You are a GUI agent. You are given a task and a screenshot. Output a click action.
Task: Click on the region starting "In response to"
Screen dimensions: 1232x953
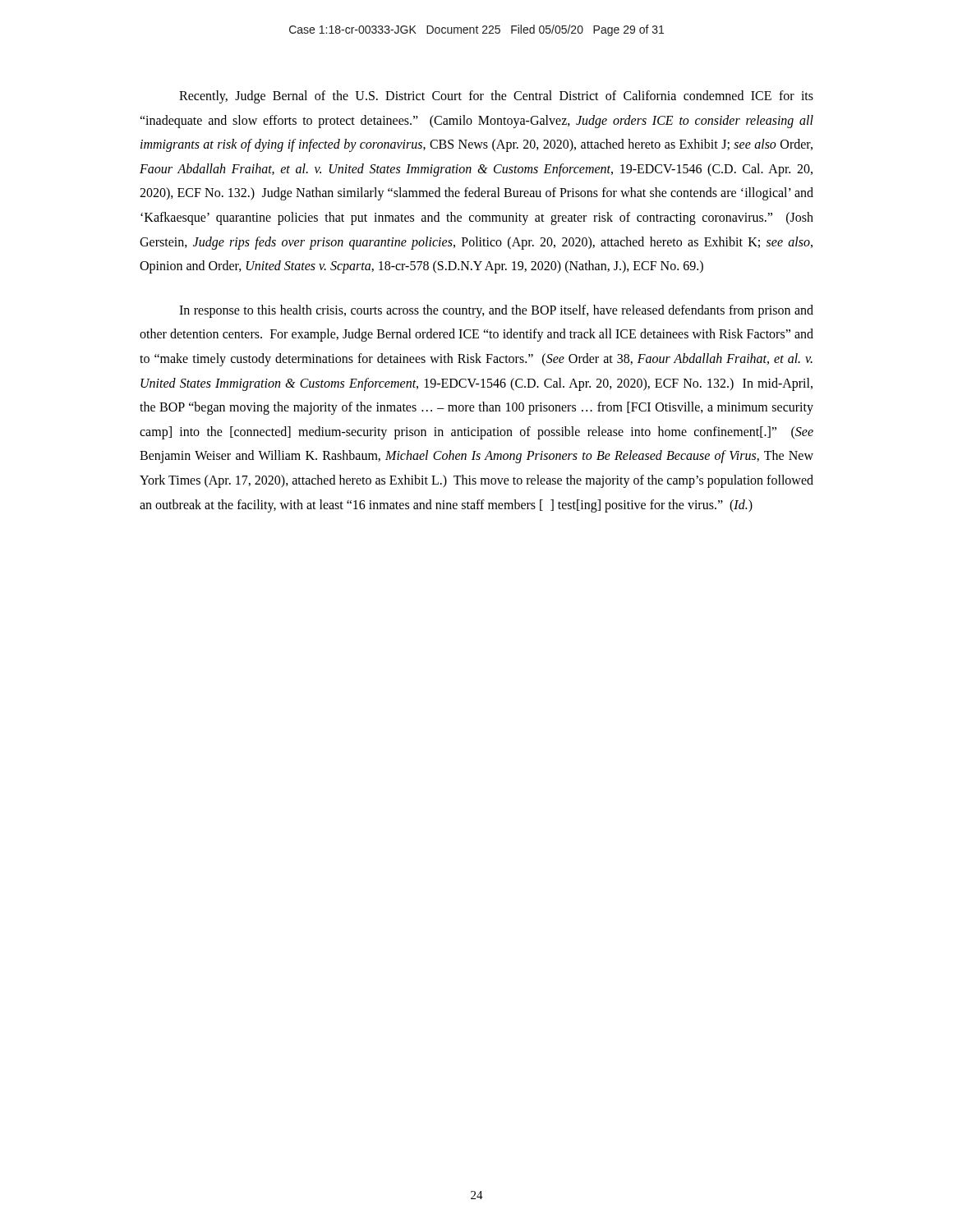476,407
